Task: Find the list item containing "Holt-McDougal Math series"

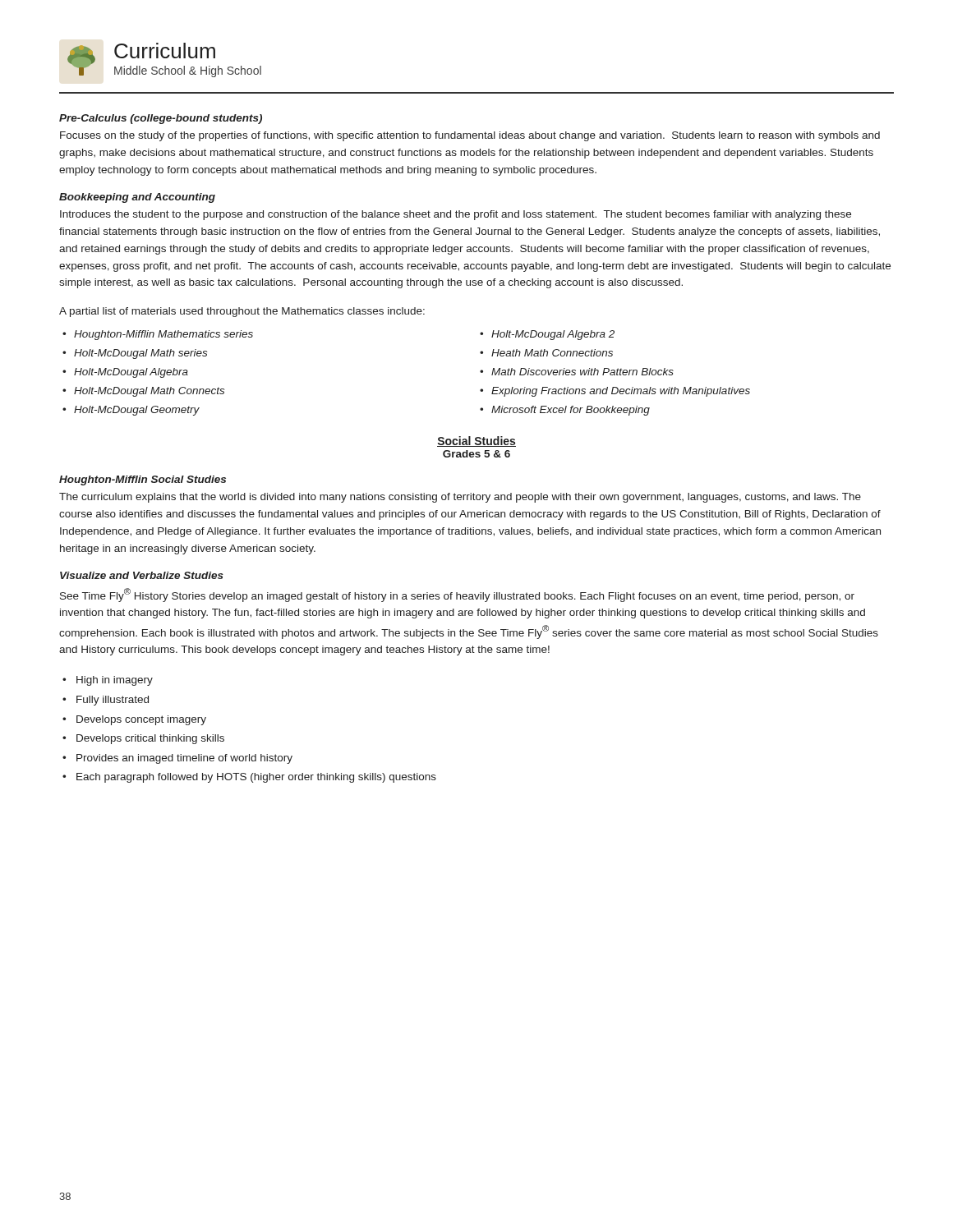Action: [141, 353]
